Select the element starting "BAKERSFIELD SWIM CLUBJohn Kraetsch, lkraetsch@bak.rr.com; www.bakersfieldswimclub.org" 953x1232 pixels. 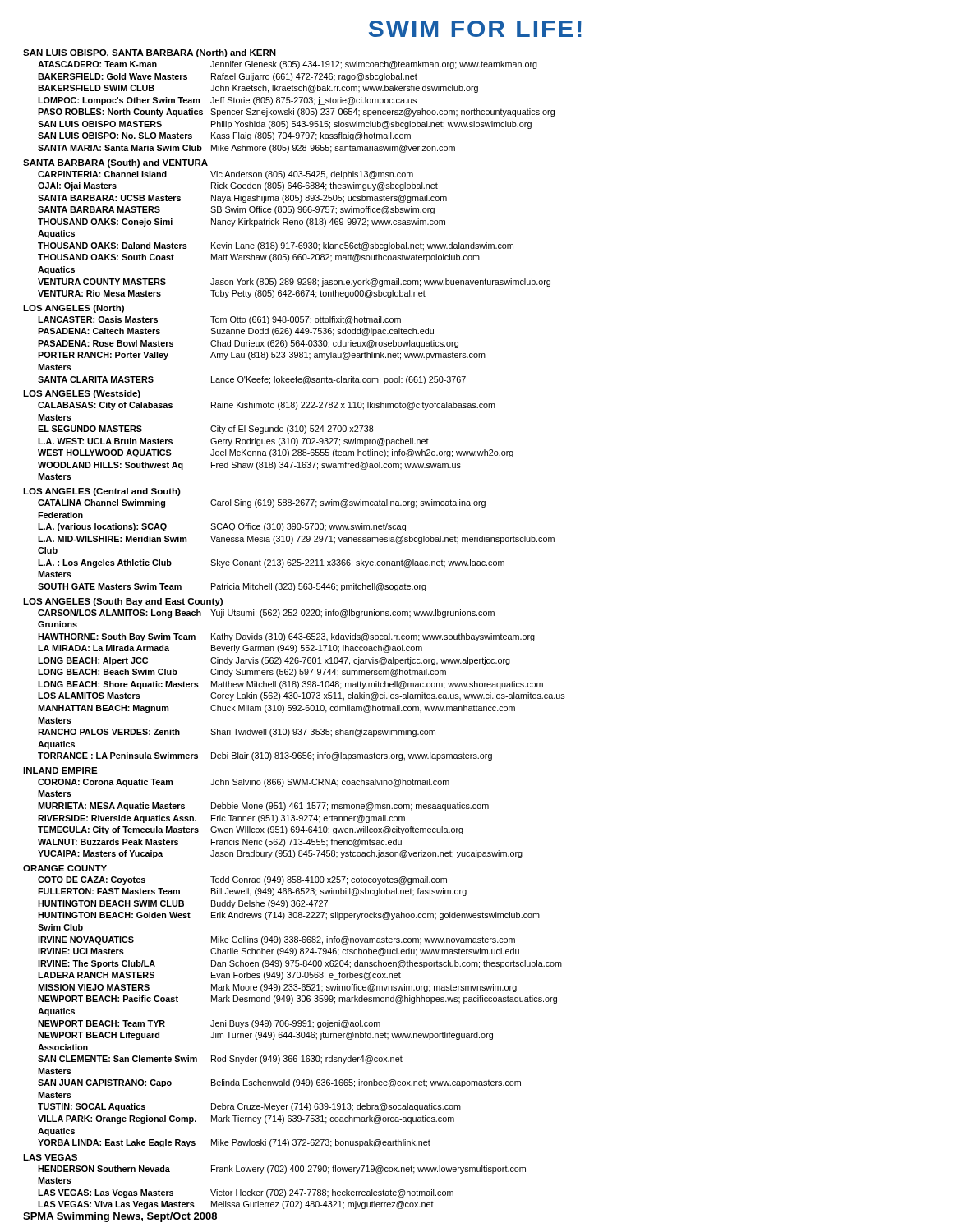[476, 88]
